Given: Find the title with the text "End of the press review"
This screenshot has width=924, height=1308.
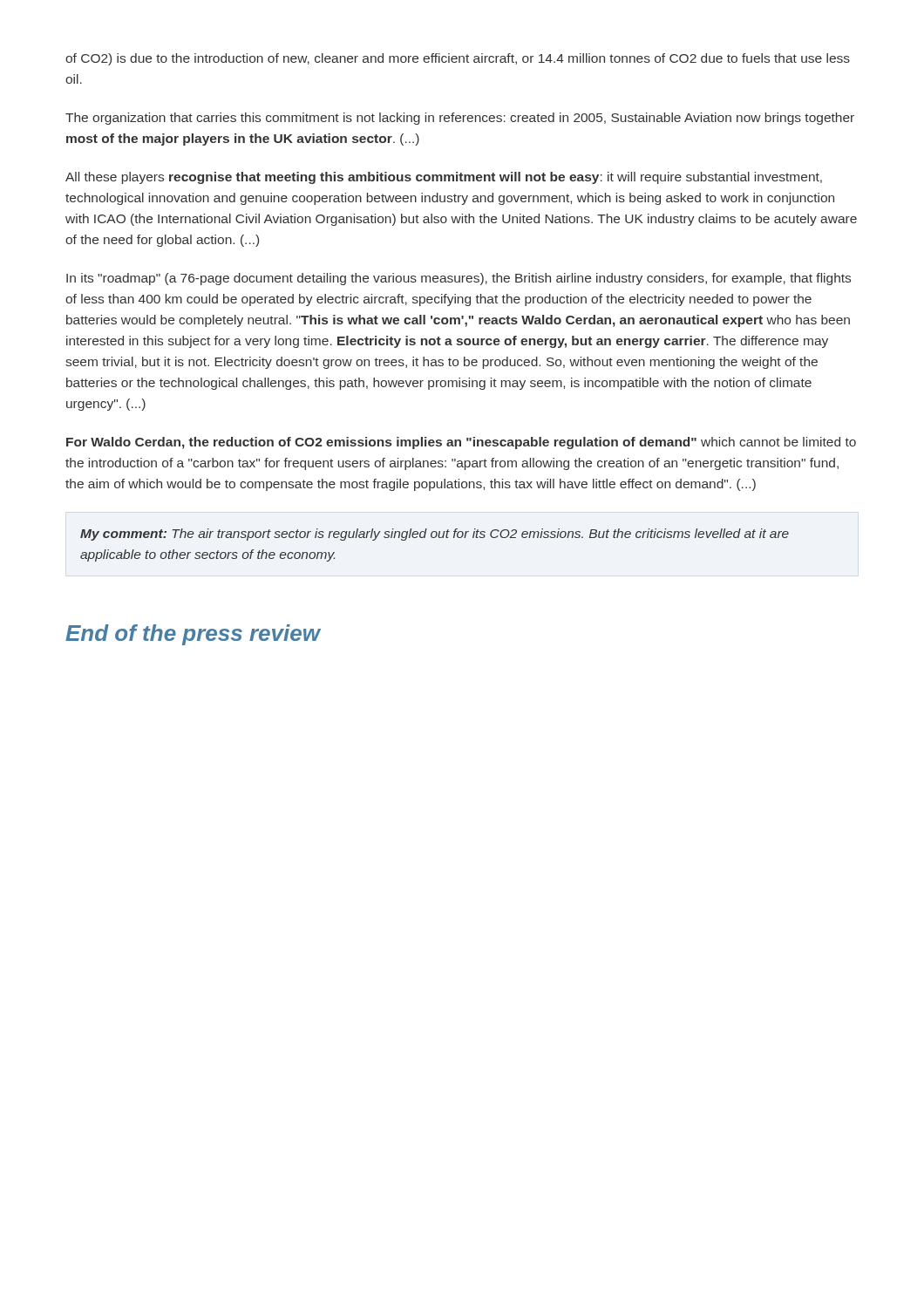Looking at the screenshot, I should point(193,633).
